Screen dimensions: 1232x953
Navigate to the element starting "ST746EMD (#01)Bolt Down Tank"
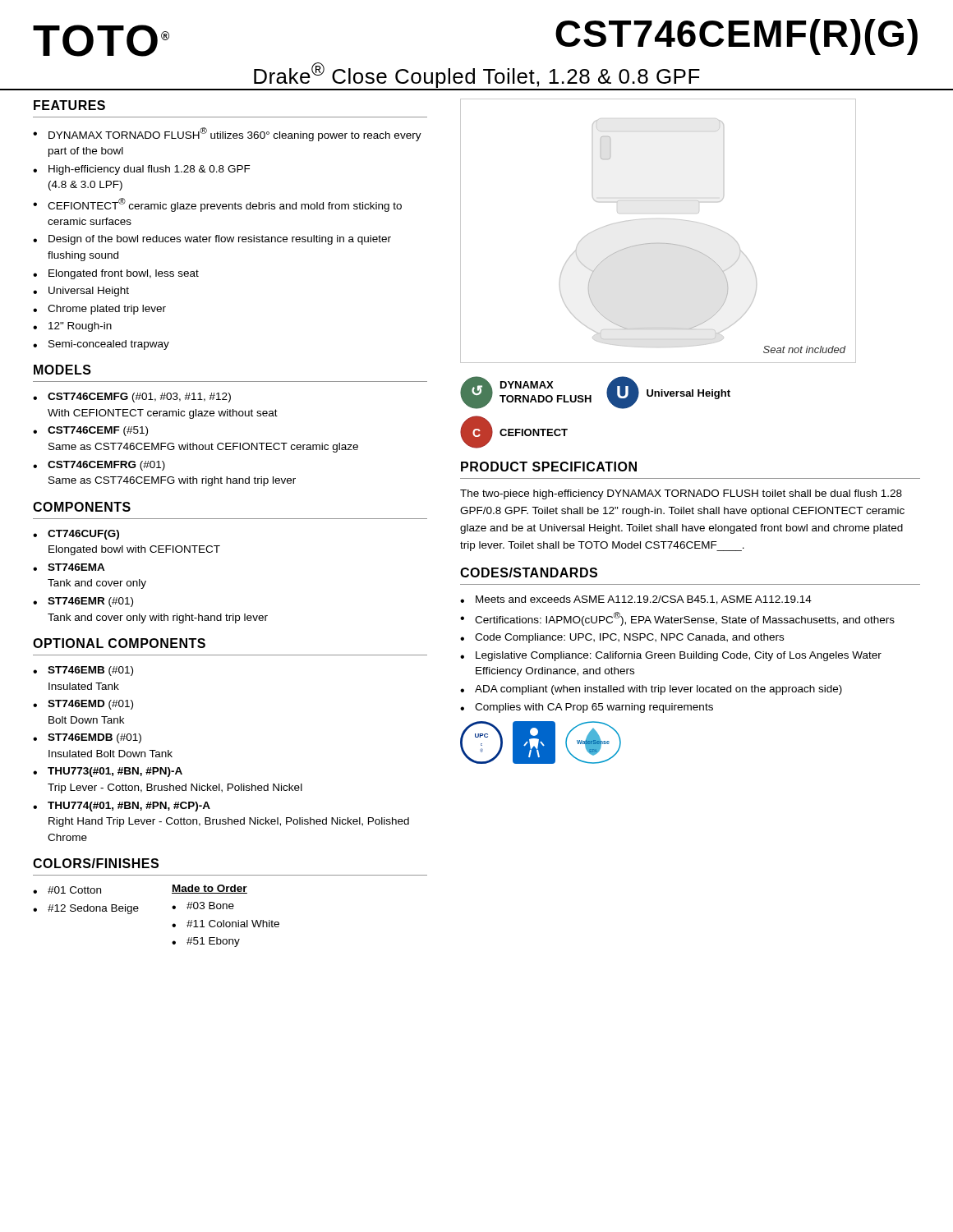coord(91,712)
